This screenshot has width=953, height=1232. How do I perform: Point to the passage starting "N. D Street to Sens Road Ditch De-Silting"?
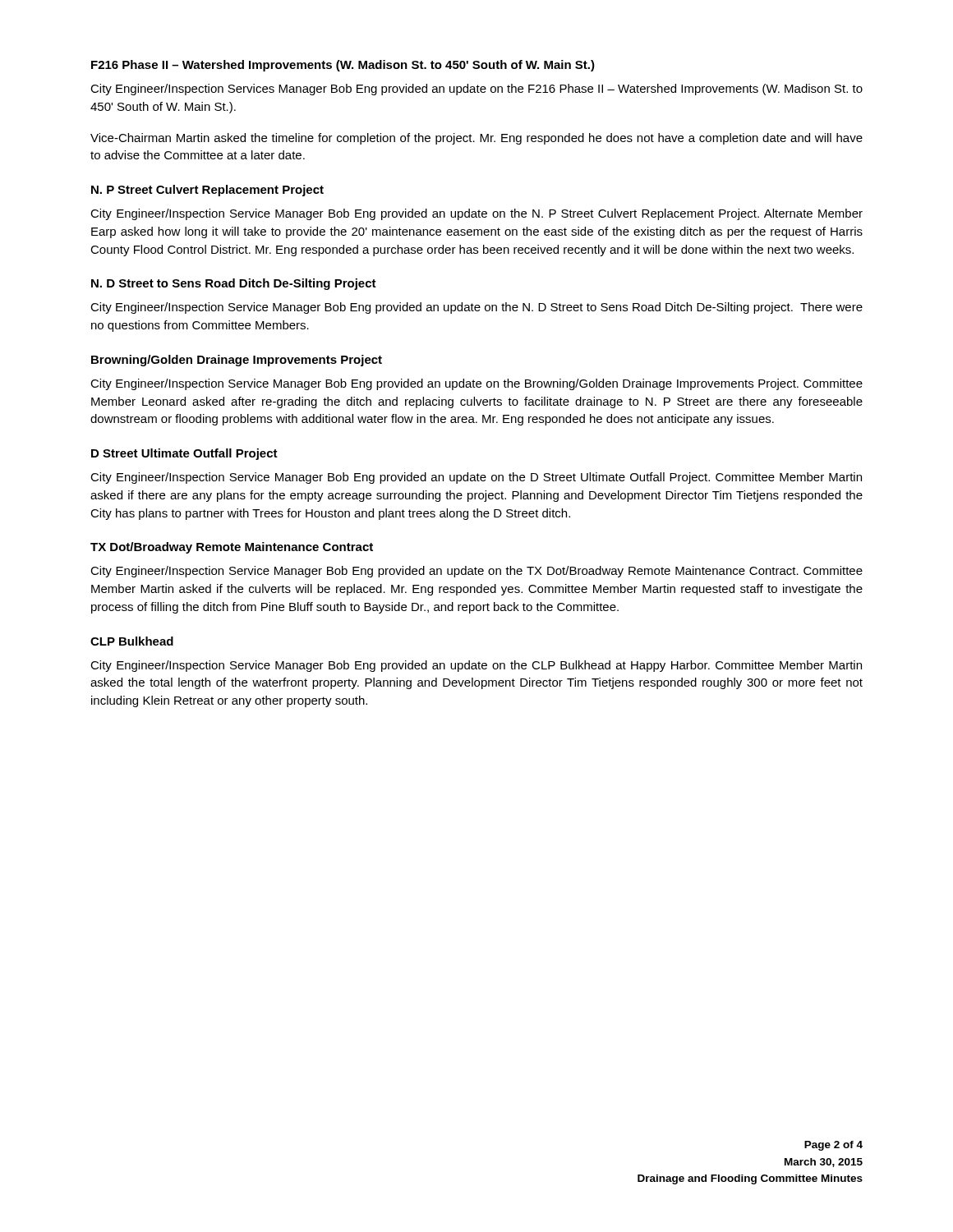(233, 283)
